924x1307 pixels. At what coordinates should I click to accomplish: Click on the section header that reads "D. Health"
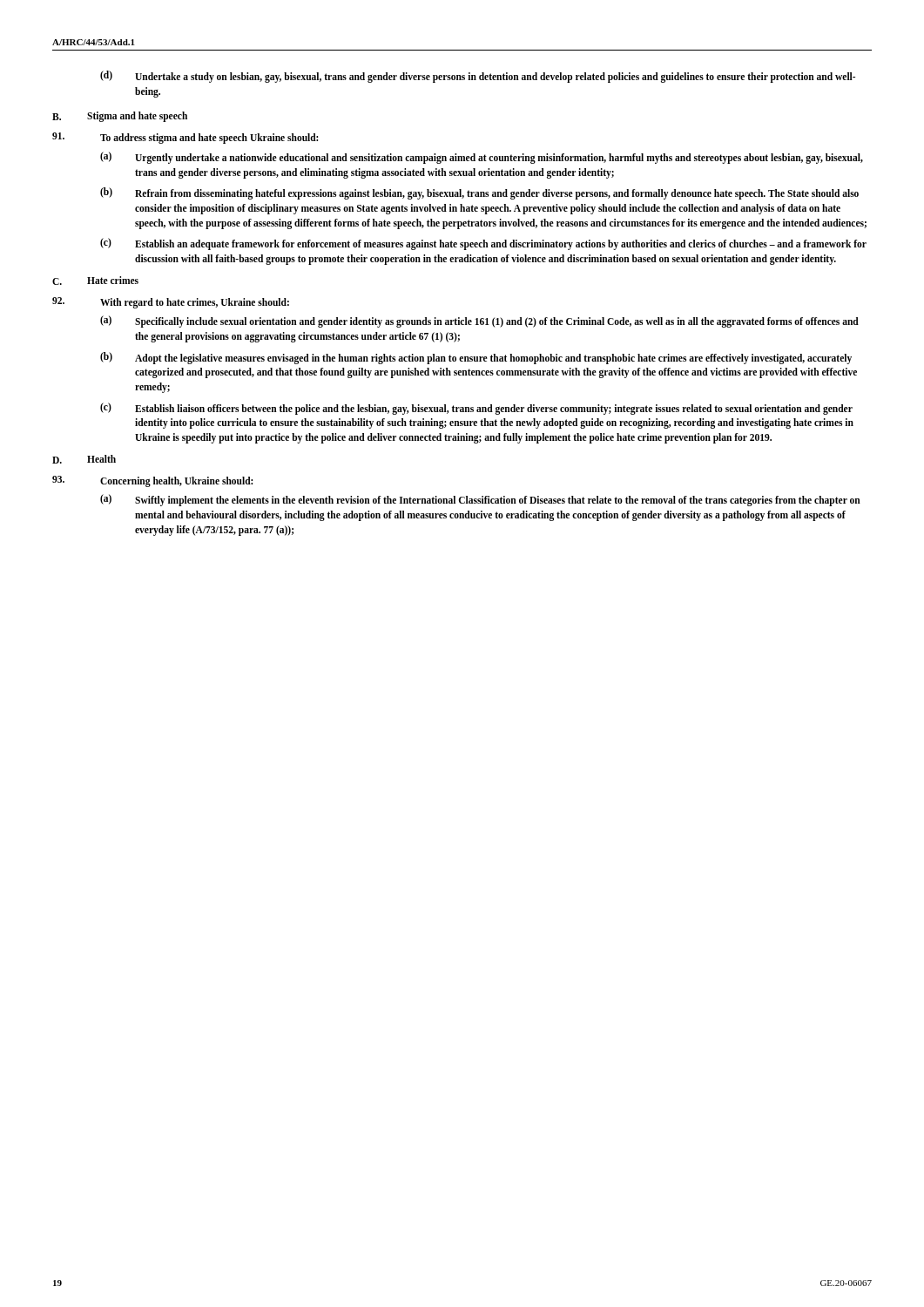point(84,459)
